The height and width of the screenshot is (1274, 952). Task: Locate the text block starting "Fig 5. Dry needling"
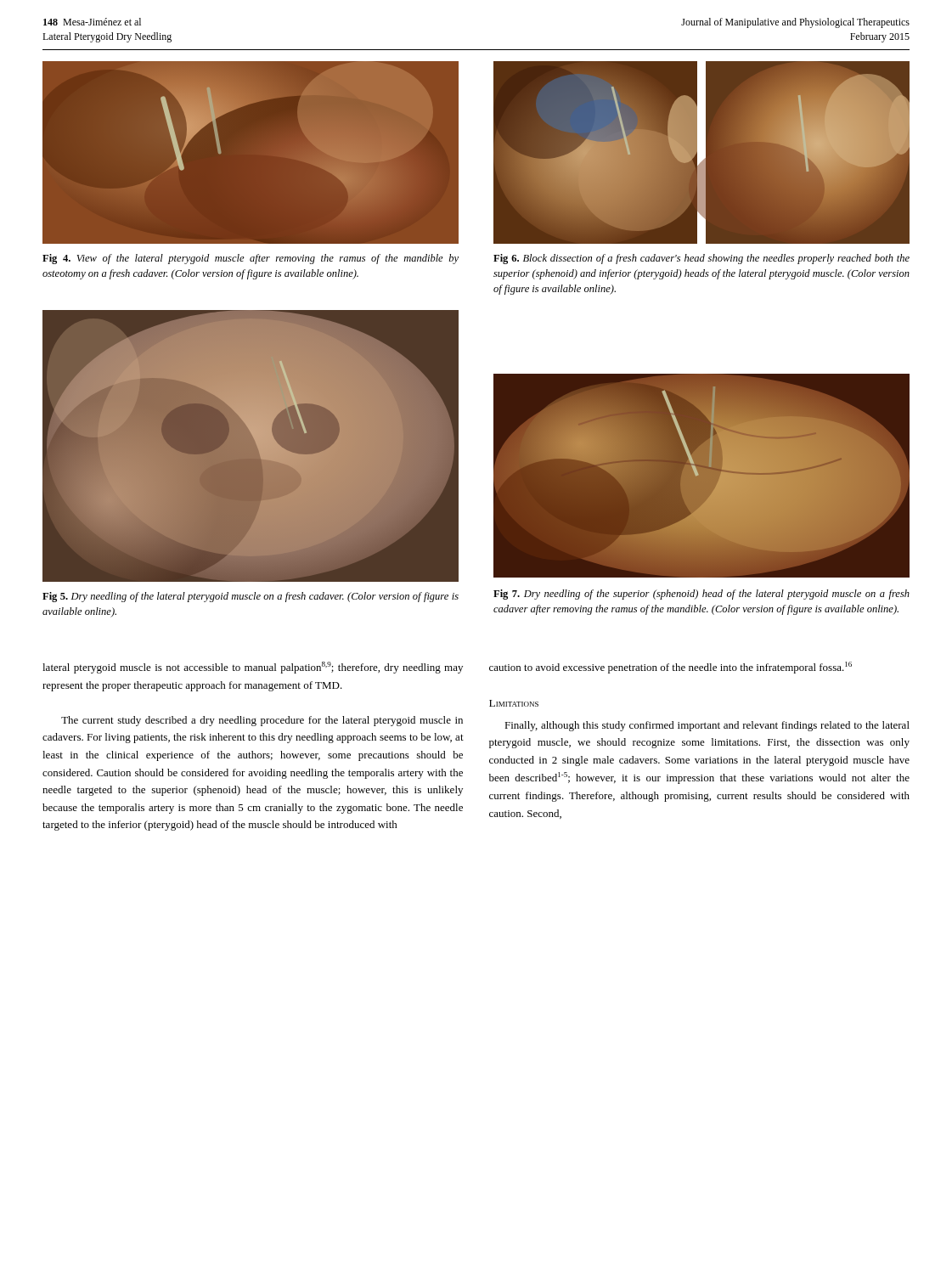[251, 604]
